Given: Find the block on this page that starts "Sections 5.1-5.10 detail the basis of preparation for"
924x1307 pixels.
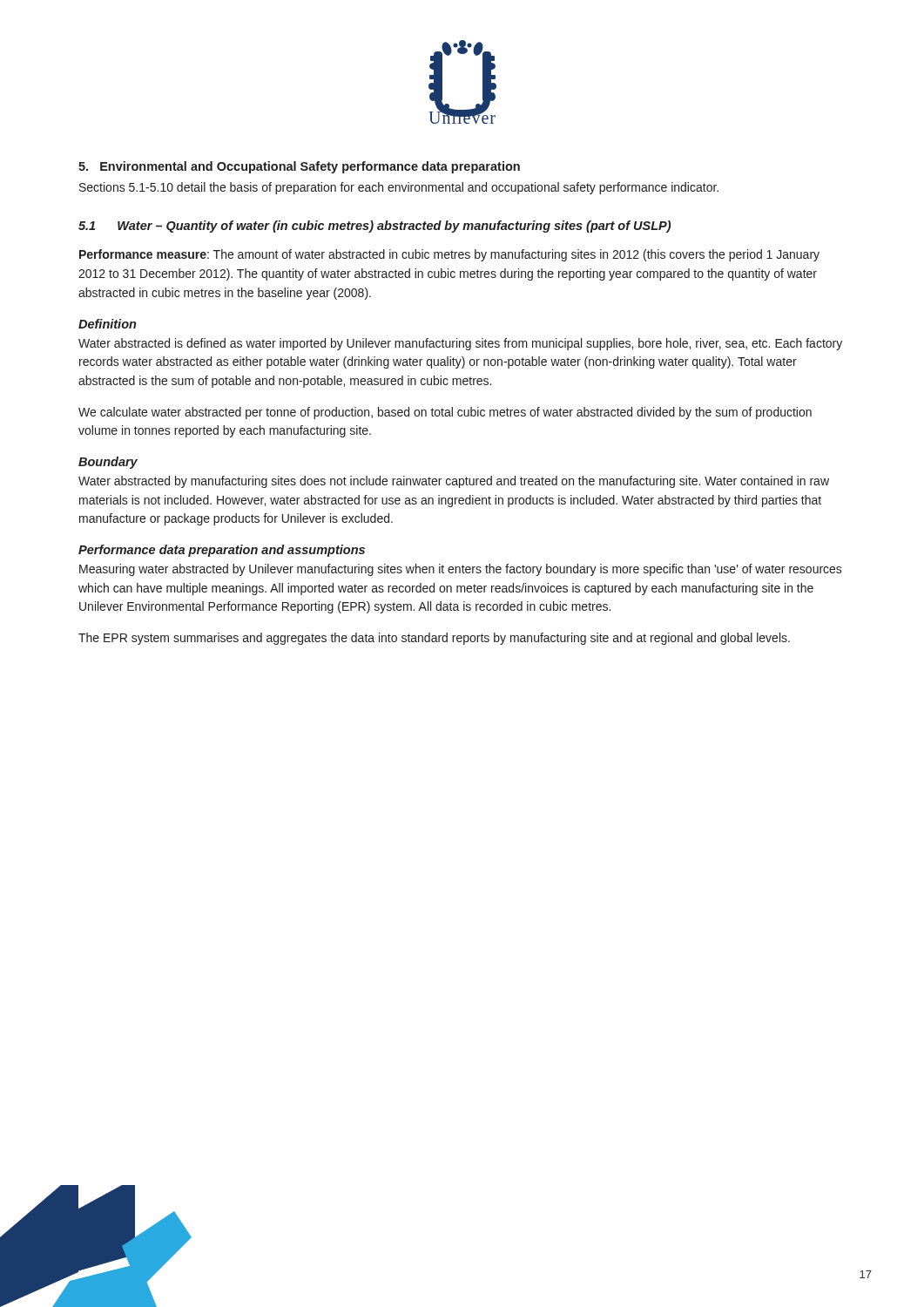Looking at the screenshot, I should click(399, 187).
